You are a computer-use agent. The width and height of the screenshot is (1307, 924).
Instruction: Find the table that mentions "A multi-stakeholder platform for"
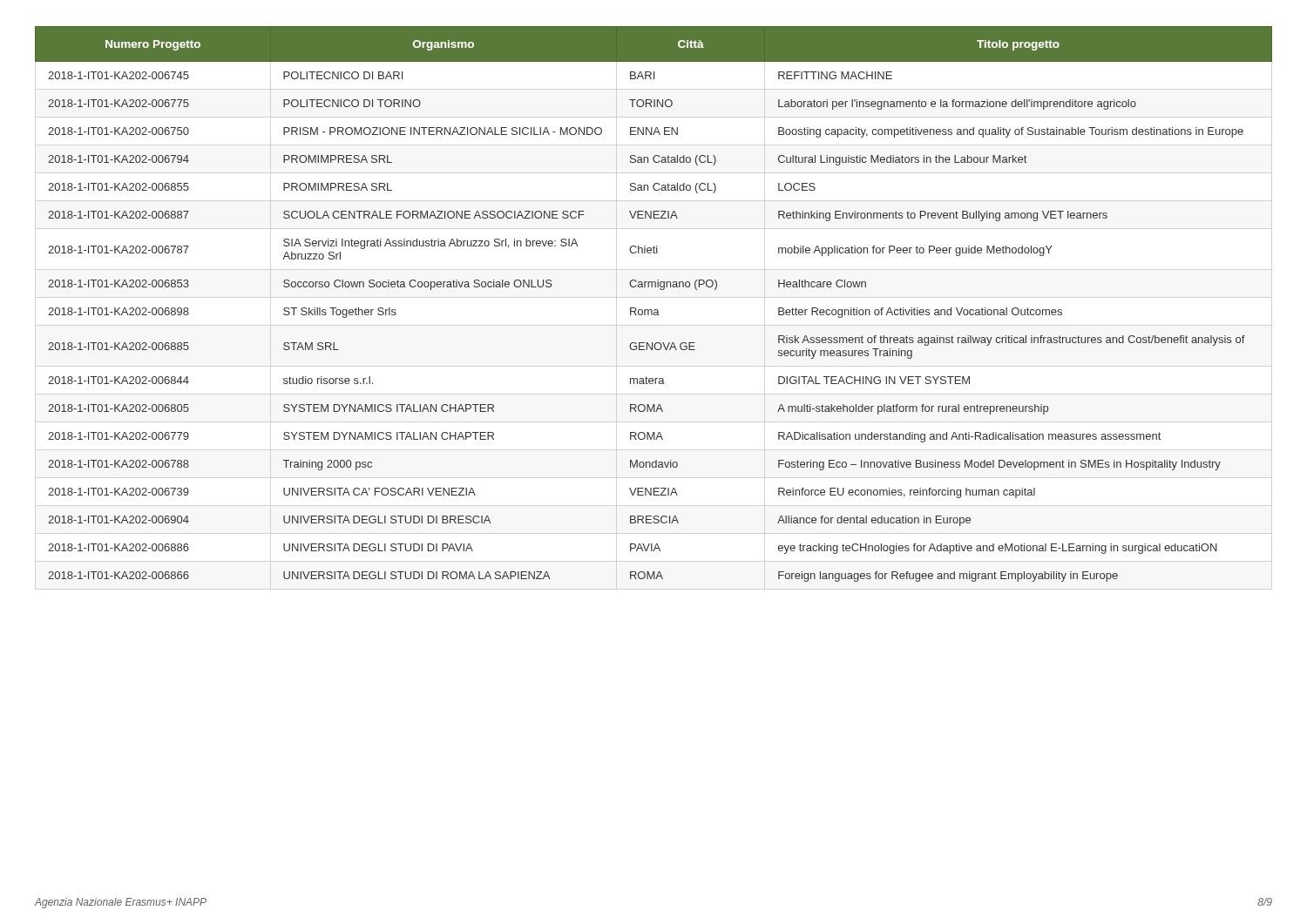(654, 440)
